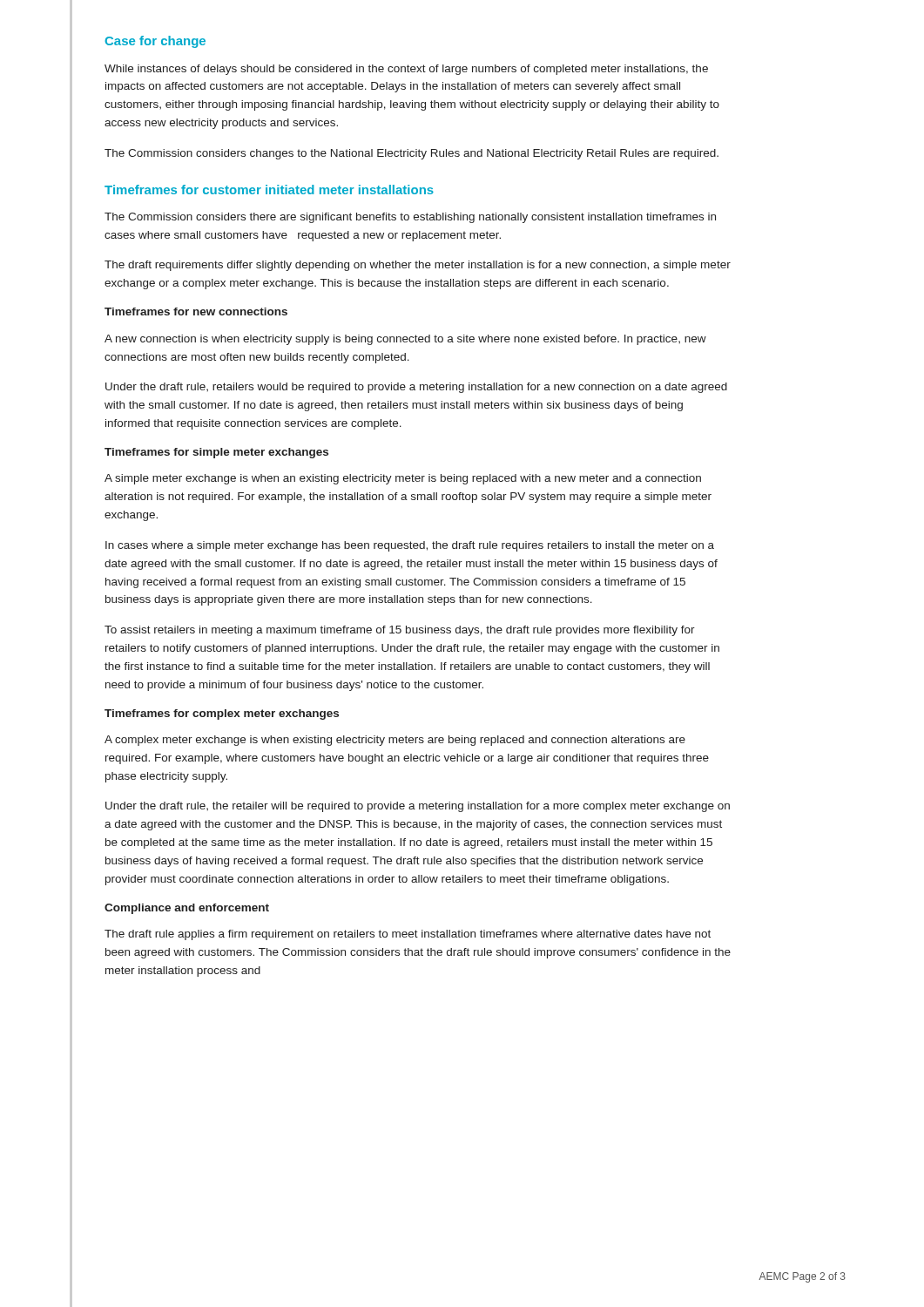Find the section header containing "Timeframes for new connections"
This screenshot has height=1307, width=924.
[196, 312]
